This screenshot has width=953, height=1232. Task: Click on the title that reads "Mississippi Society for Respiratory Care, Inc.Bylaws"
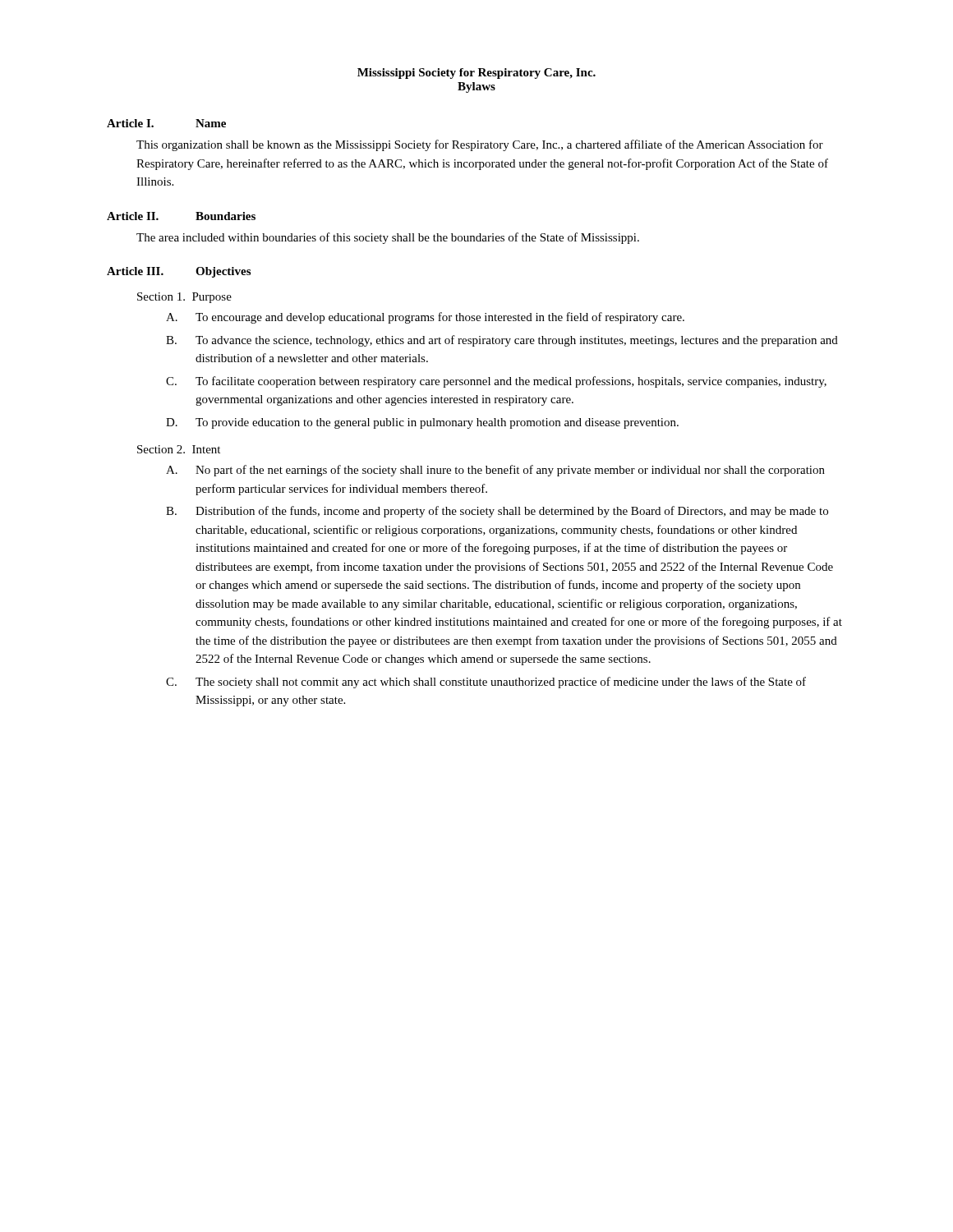click(x=476, y=80)
